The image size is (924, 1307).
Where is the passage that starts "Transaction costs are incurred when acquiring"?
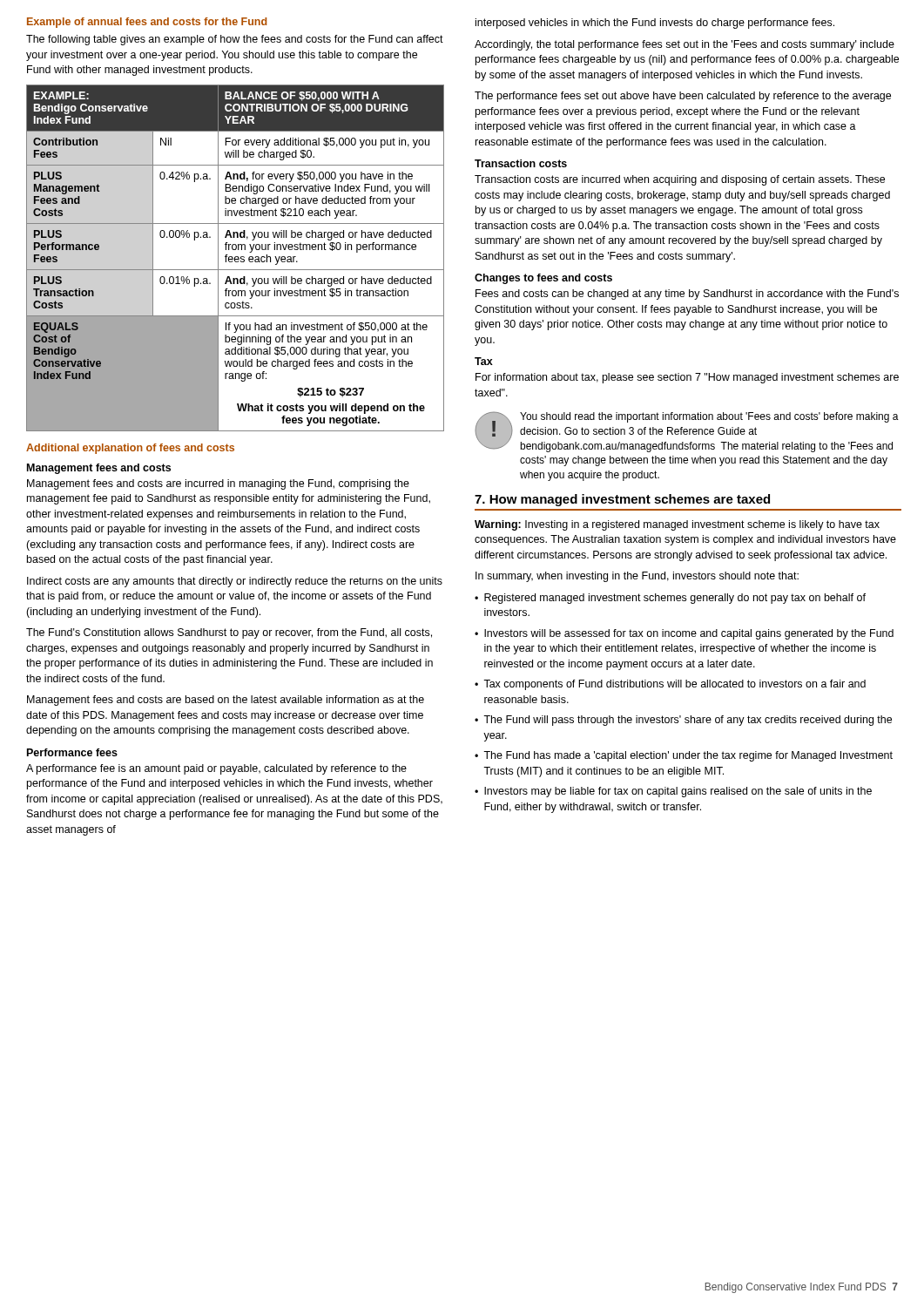[683, 218]
